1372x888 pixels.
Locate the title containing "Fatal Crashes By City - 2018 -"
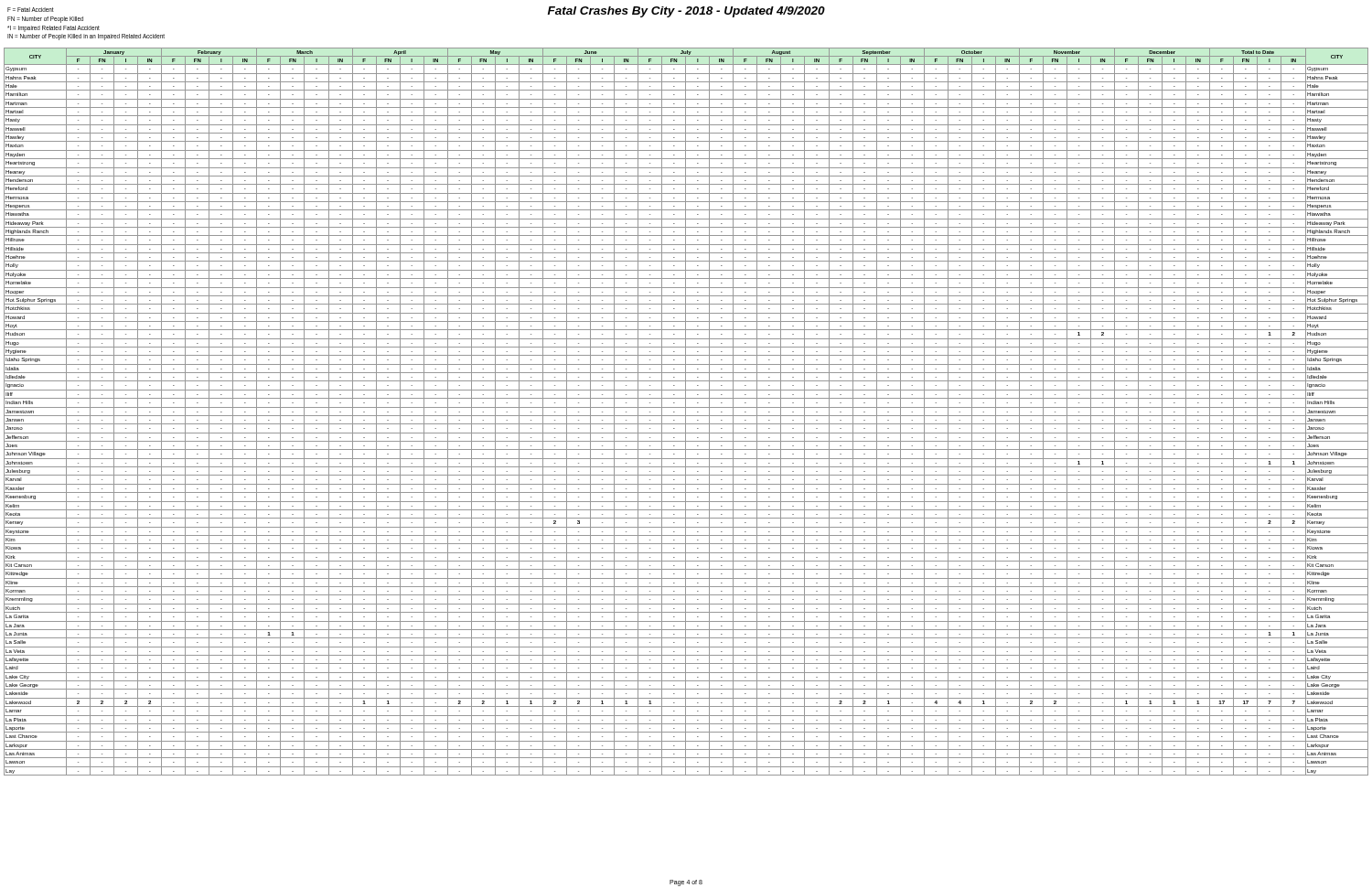(x=686, y=11)
